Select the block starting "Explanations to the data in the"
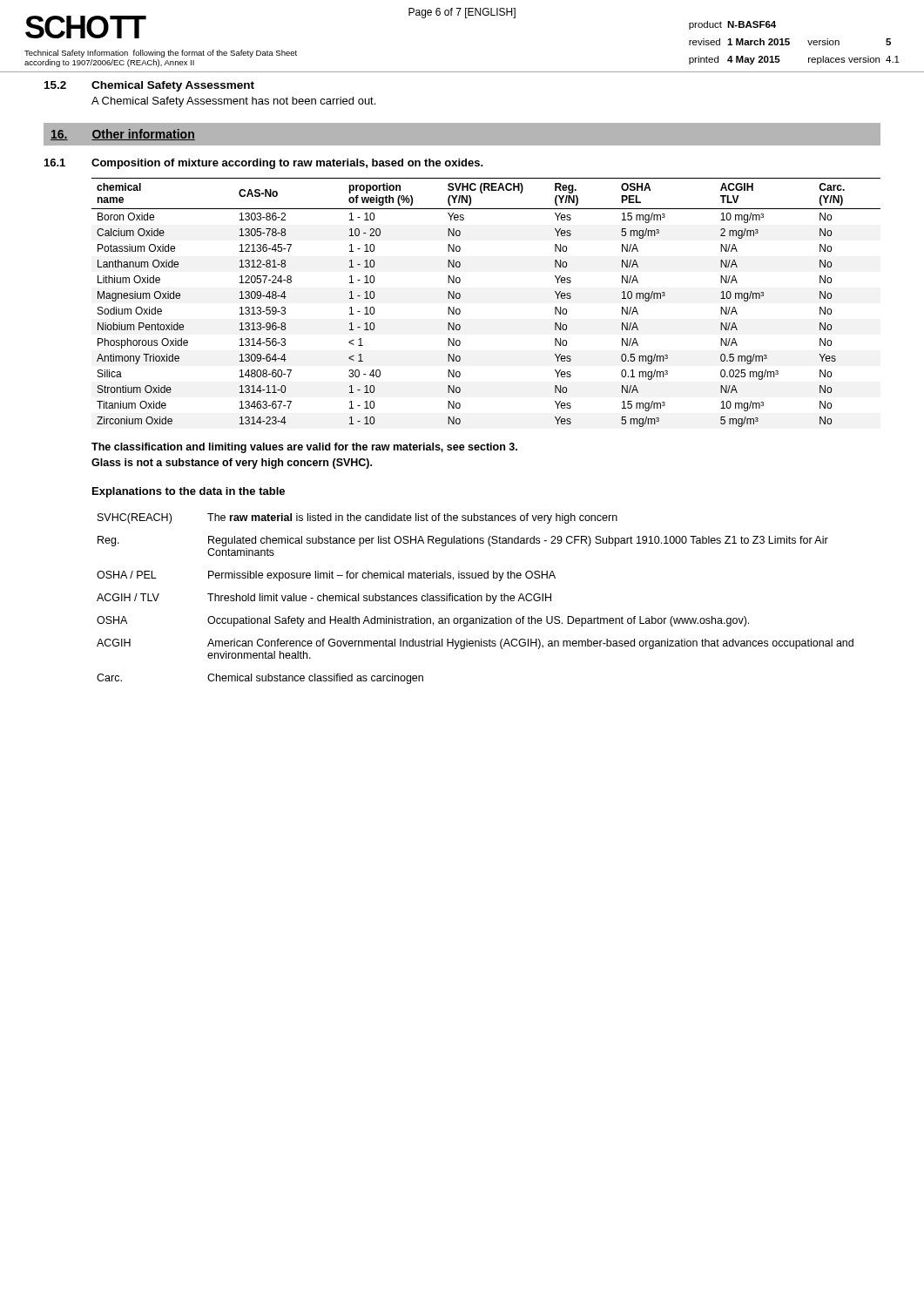Image resolution: width=924 pixels, height=1307 pixels. pos(188,491)
